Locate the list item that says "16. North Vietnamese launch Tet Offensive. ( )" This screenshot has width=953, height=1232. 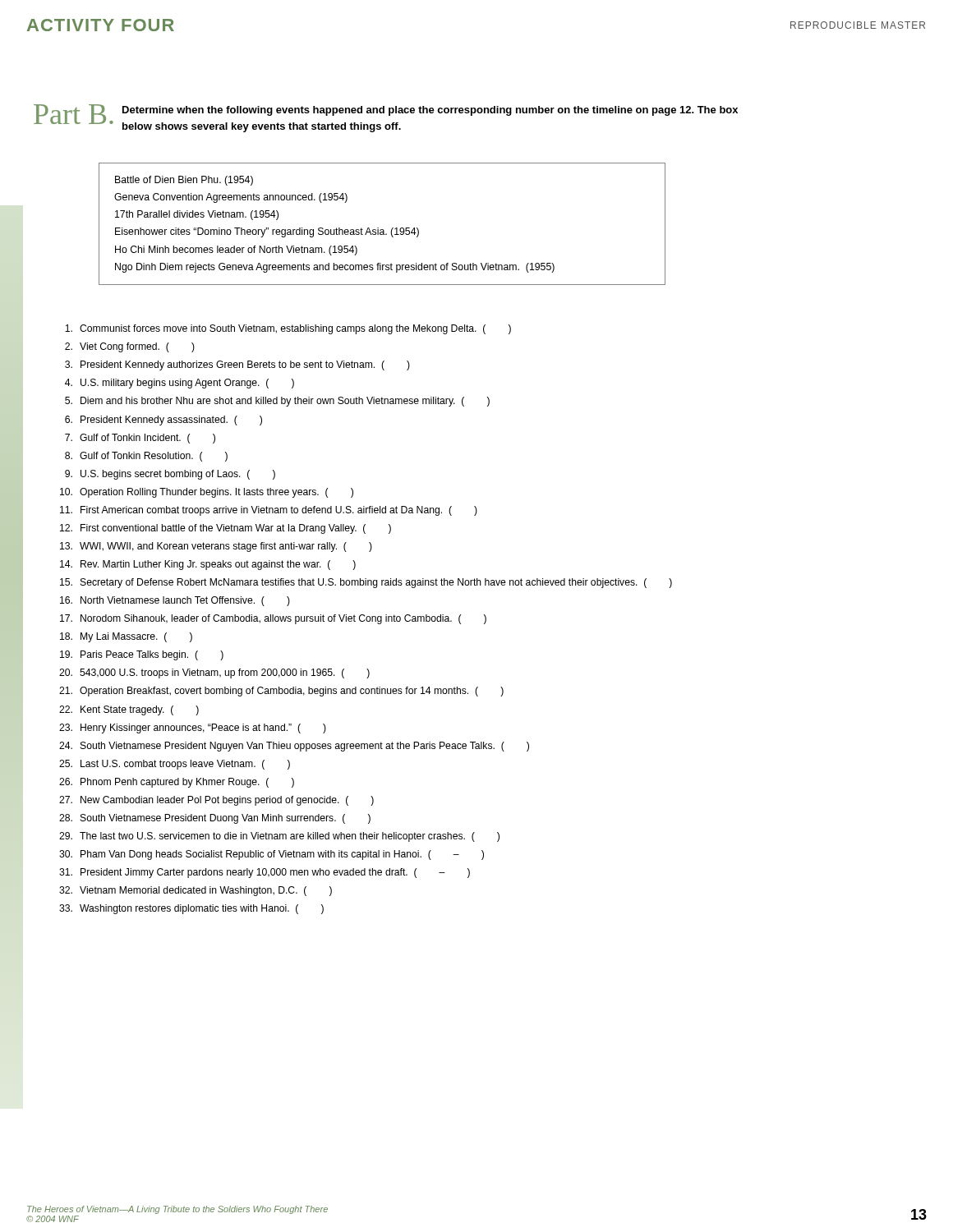pos(175,601)
